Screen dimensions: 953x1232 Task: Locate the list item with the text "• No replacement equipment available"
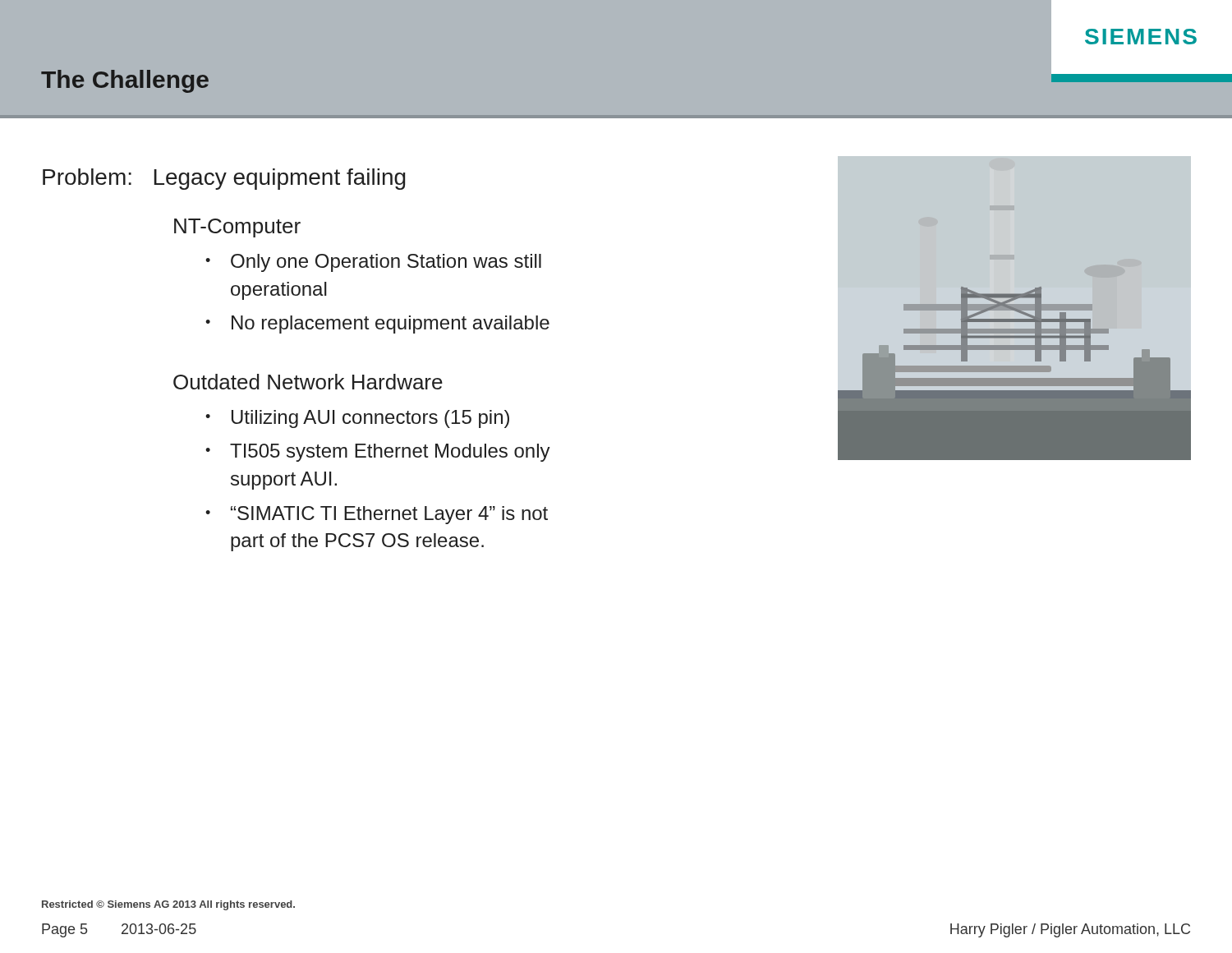coord(378,323)
